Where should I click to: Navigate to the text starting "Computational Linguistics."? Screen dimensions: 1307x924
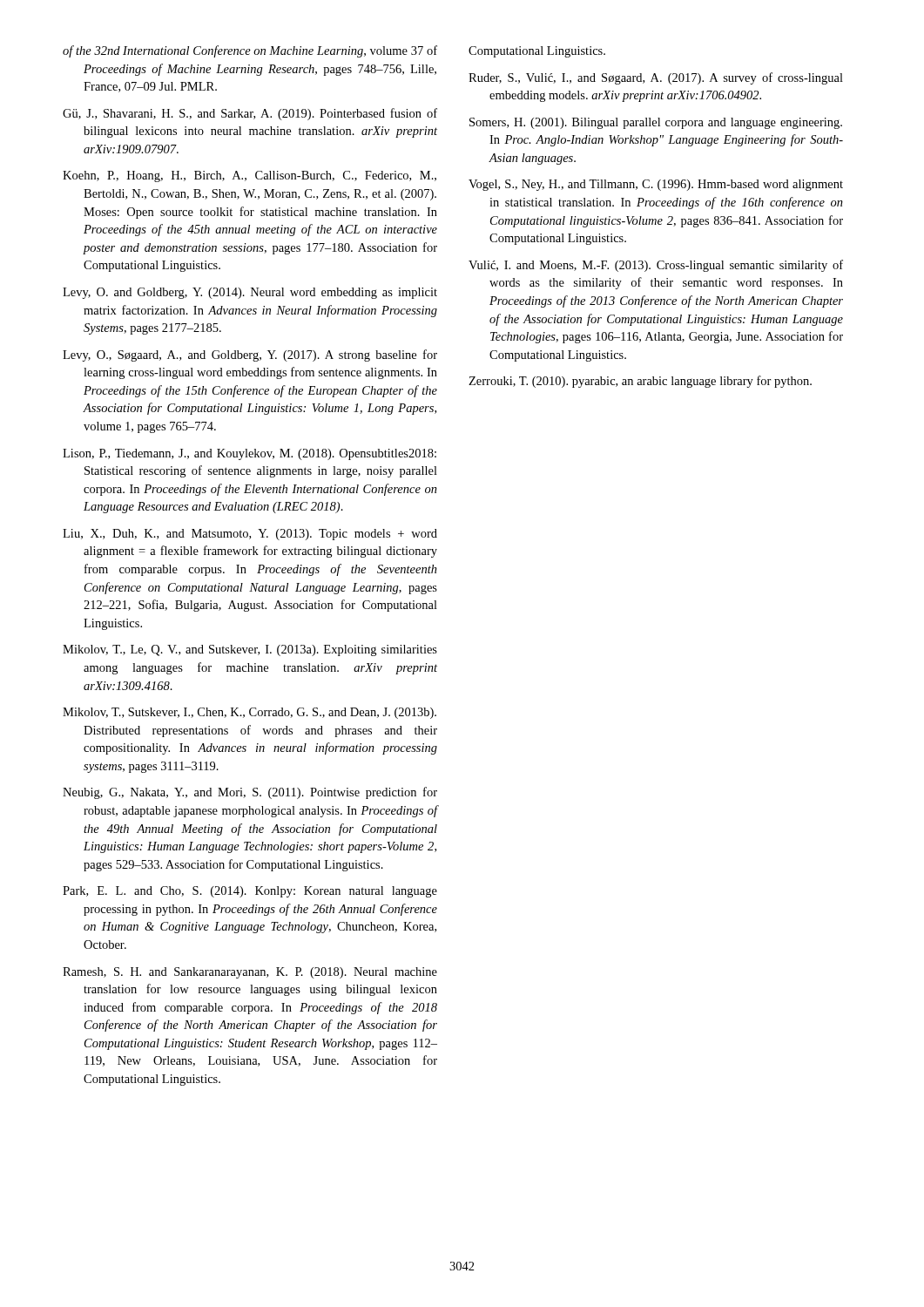pyautogui.click(x=537, y=51)
